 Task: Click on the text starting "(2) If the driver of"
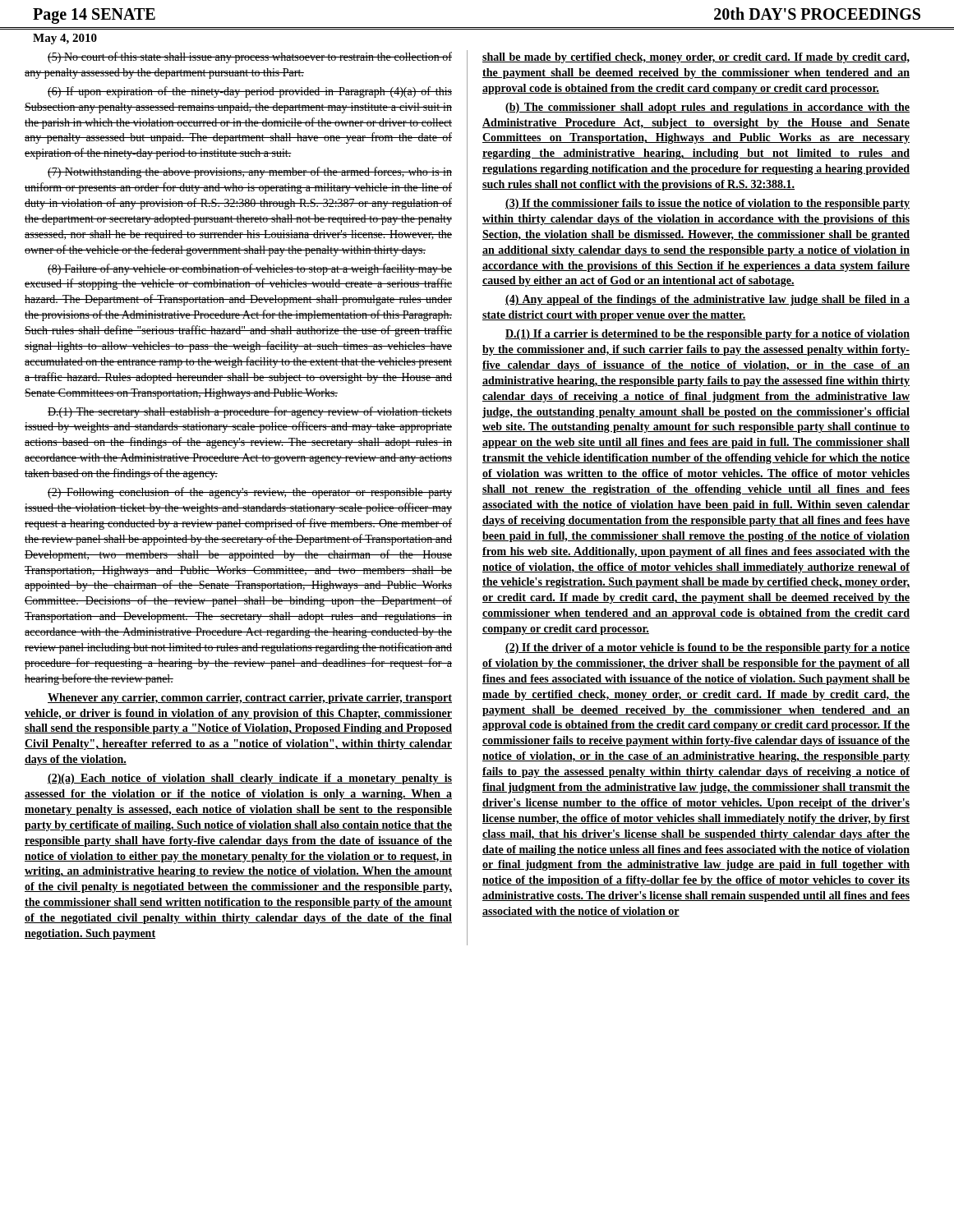[696, 780]
